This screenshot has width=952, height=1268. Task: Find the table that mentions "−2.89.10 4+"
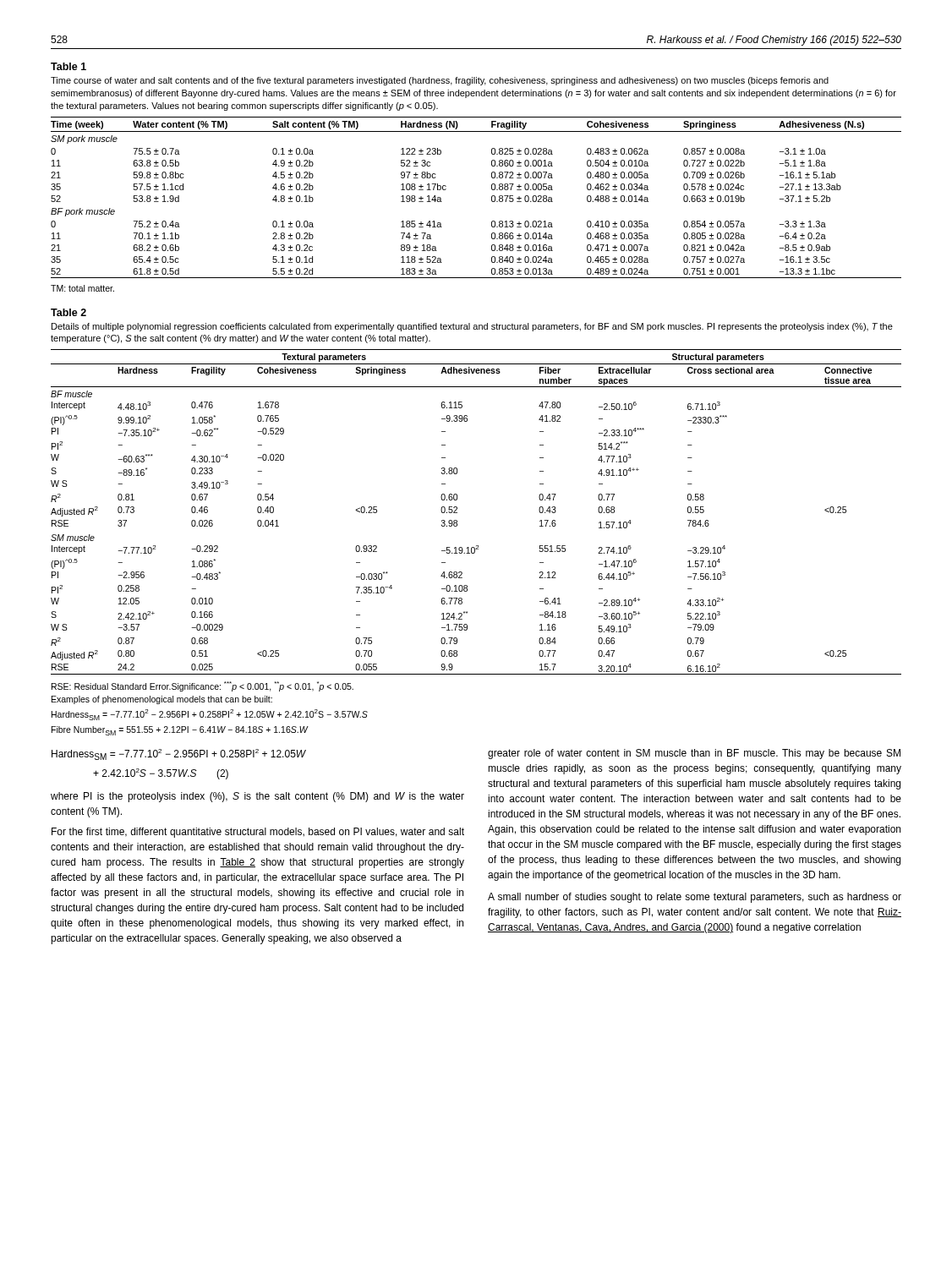click(x=476, y=512)
